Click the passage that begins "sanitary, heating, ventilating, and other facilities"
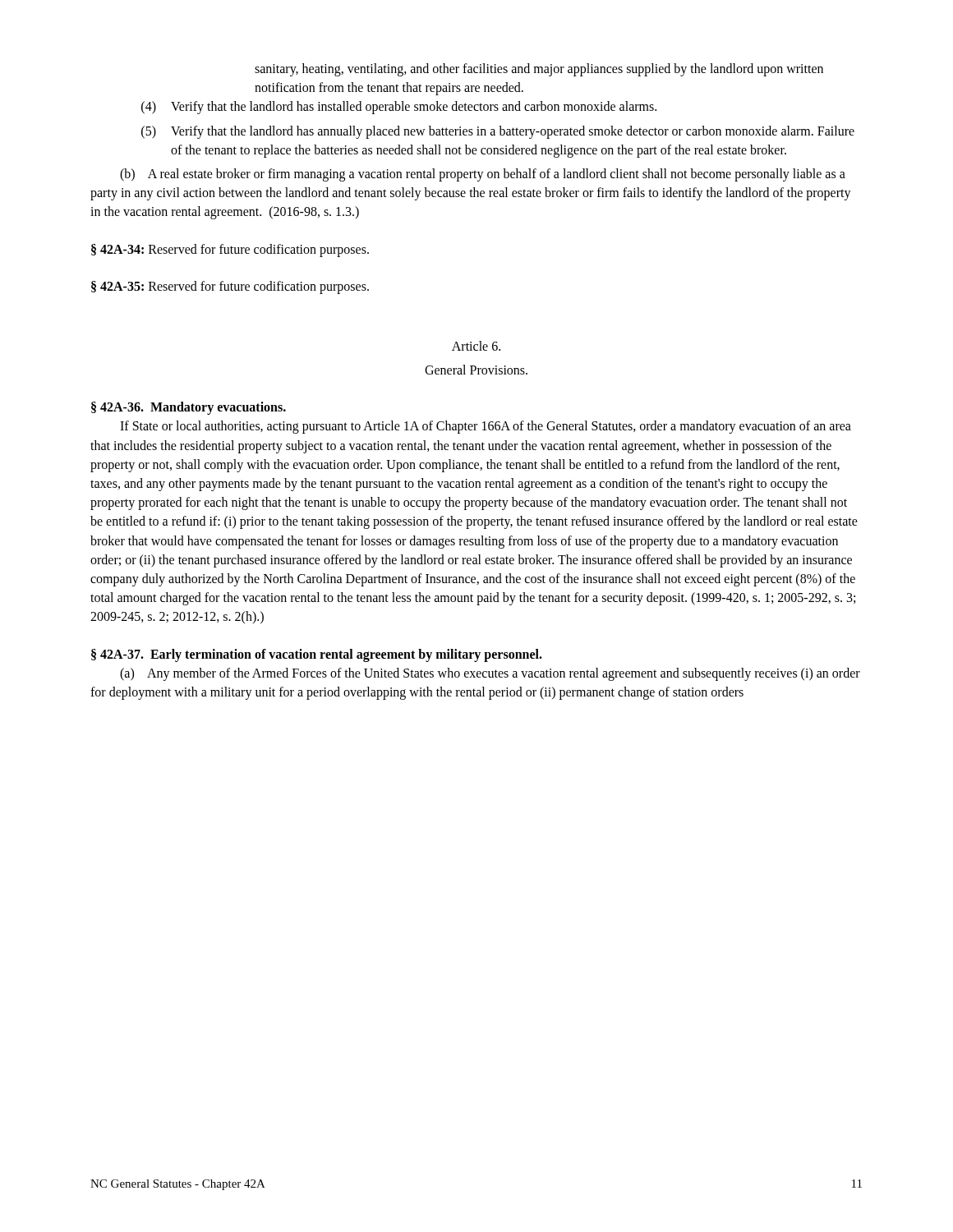This screenshot has width=953, height=1232. pyautogui.click(x=559, y=78)
